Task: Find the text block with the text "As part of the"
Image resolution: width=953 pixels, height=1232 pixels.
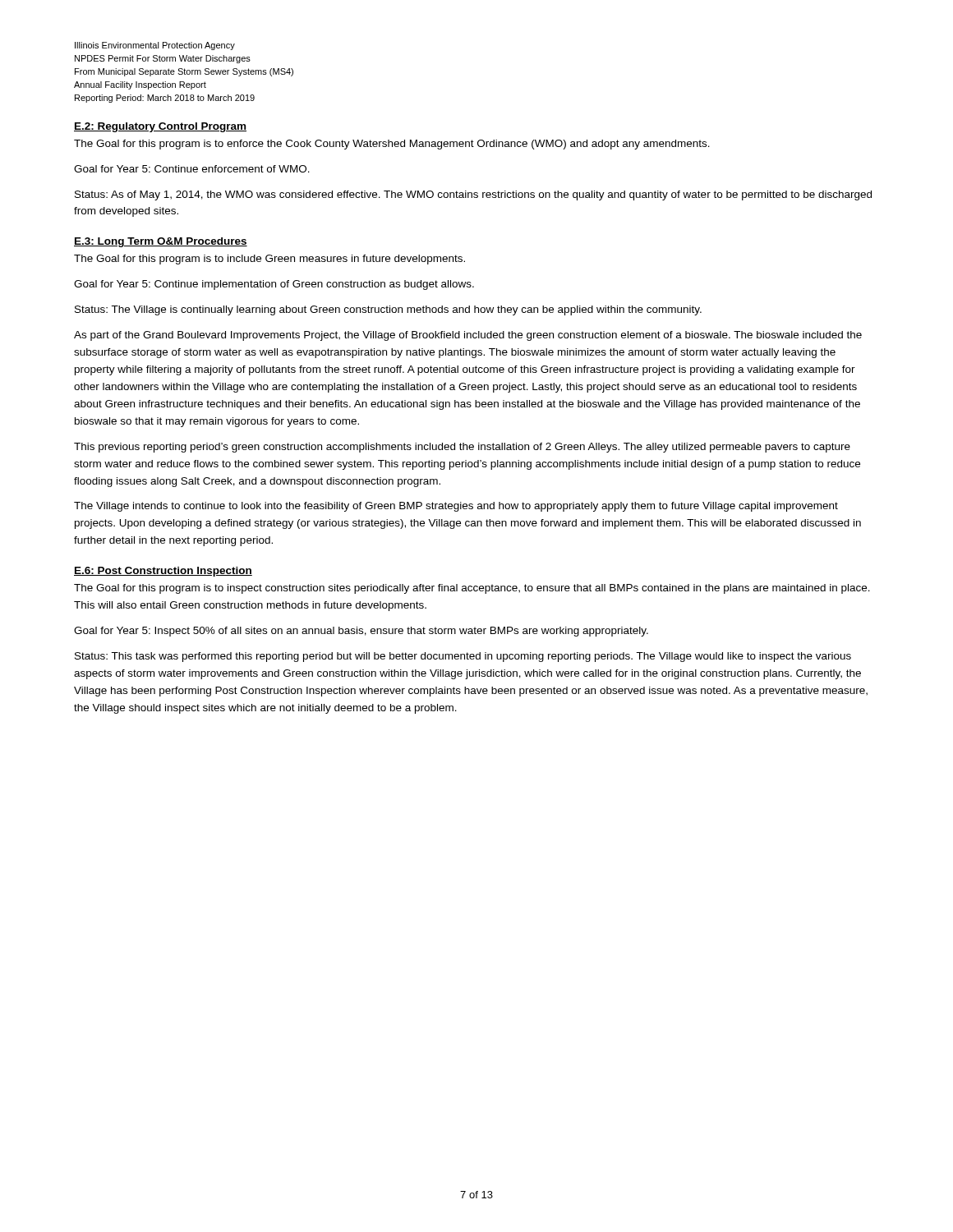Action: [468, 378]
